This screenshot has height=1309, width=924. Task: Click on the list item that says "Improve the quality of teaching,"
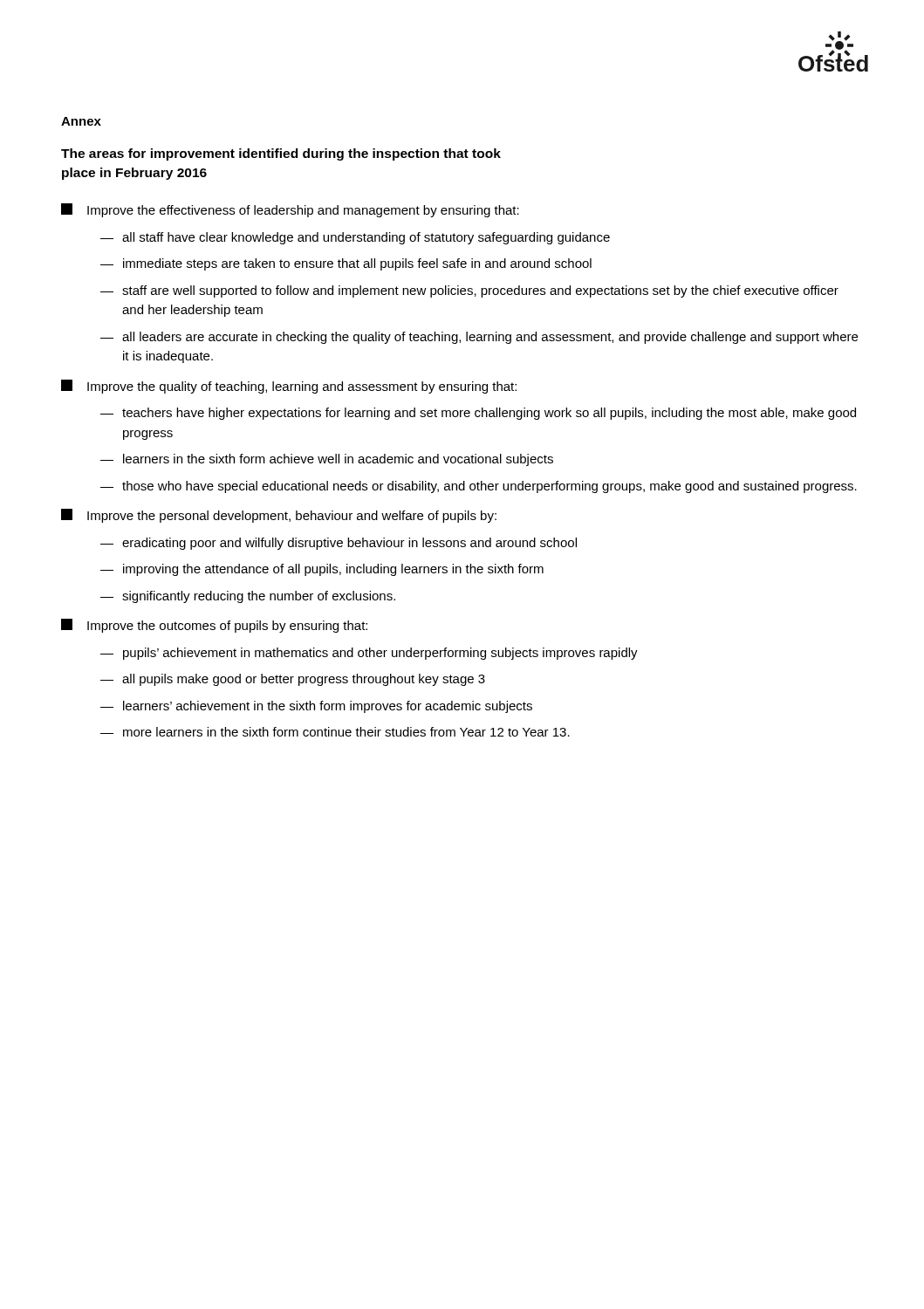pos(289,387)
